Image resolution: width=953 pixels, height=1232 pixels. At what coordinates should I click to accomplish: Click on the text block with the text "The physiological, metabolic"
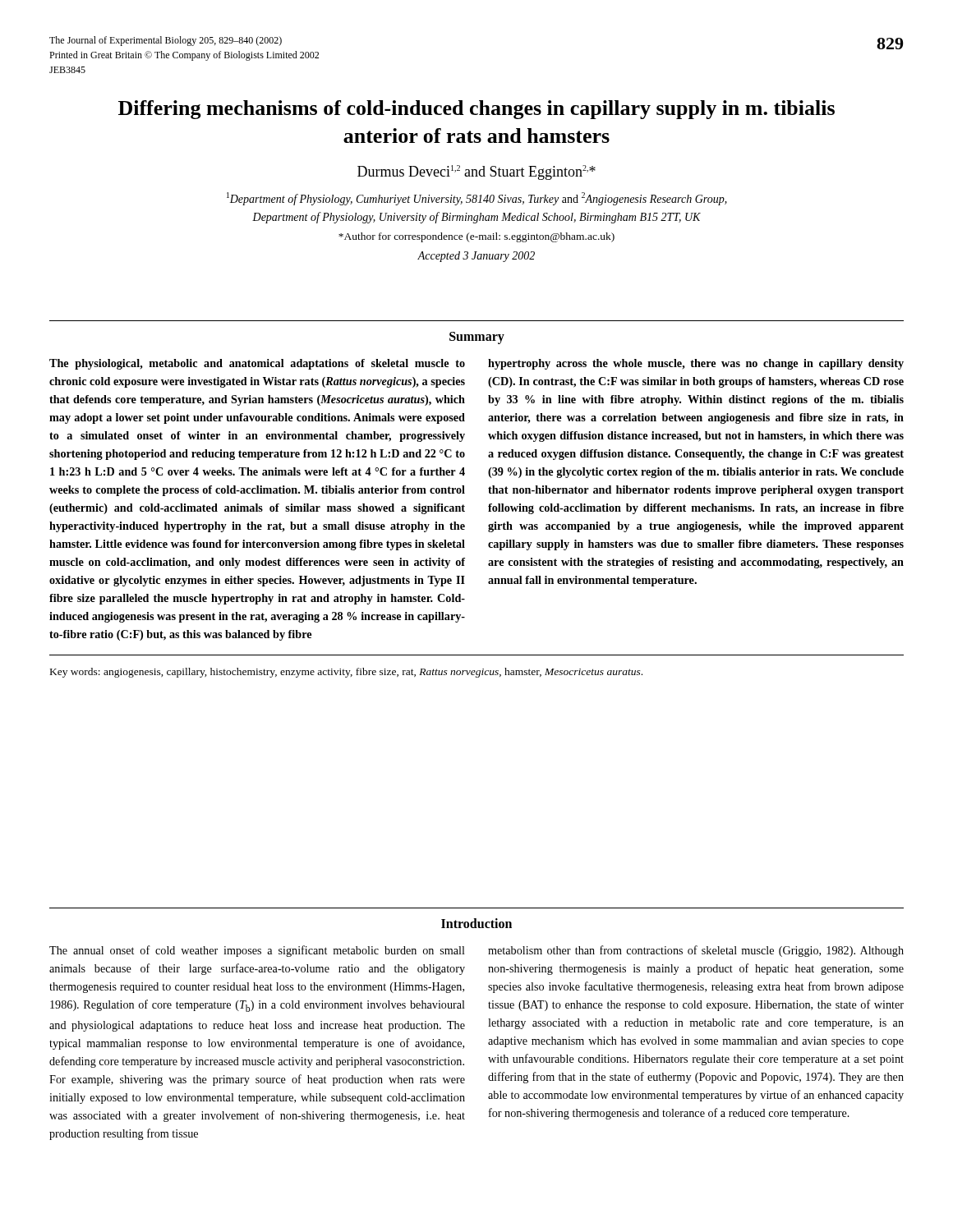(257, 499)
